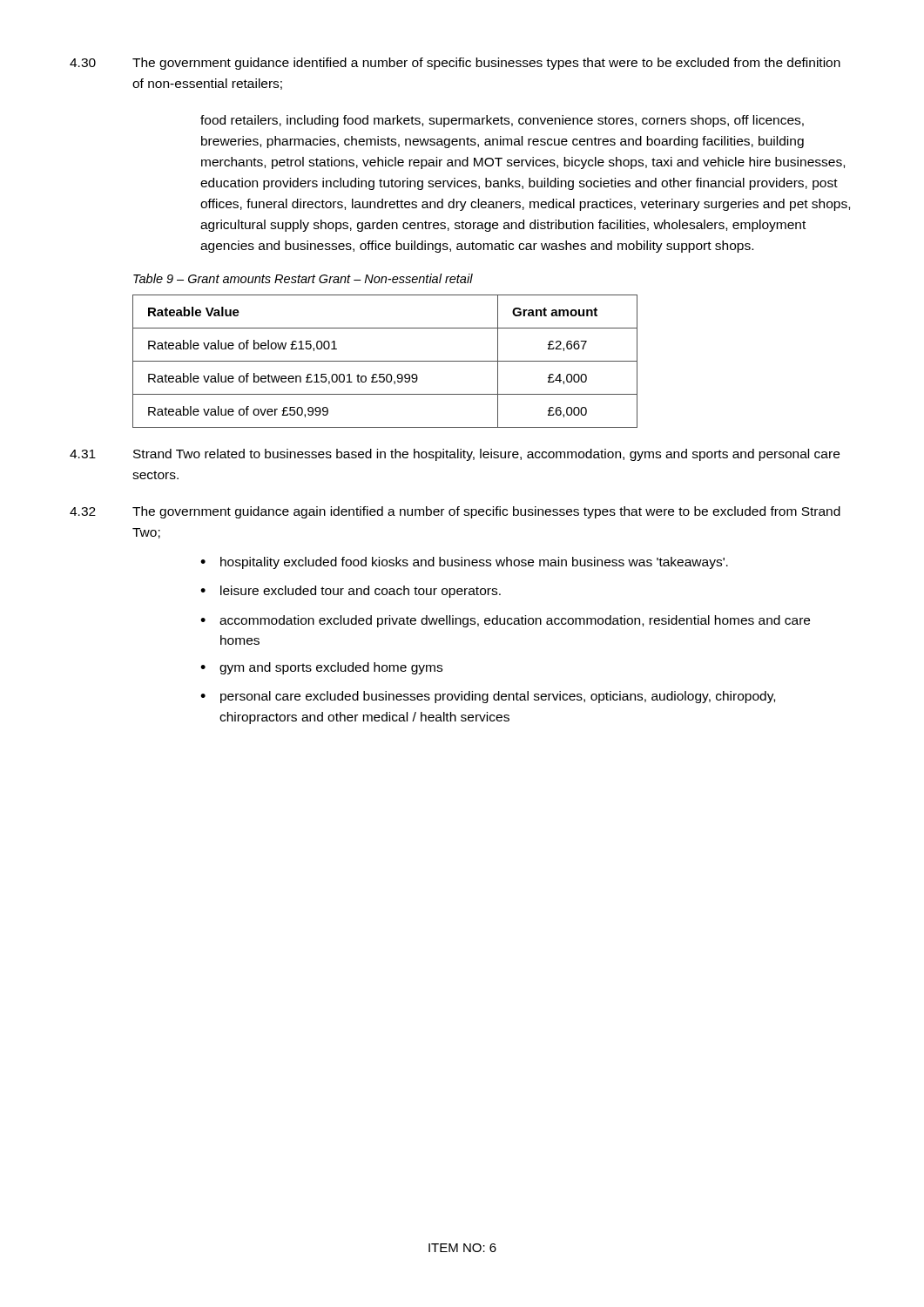Locate the caption that opens with "Table 9 – Grant amounts"
Viewport: 924px width, 1307px height.
(x=302, y=279)
